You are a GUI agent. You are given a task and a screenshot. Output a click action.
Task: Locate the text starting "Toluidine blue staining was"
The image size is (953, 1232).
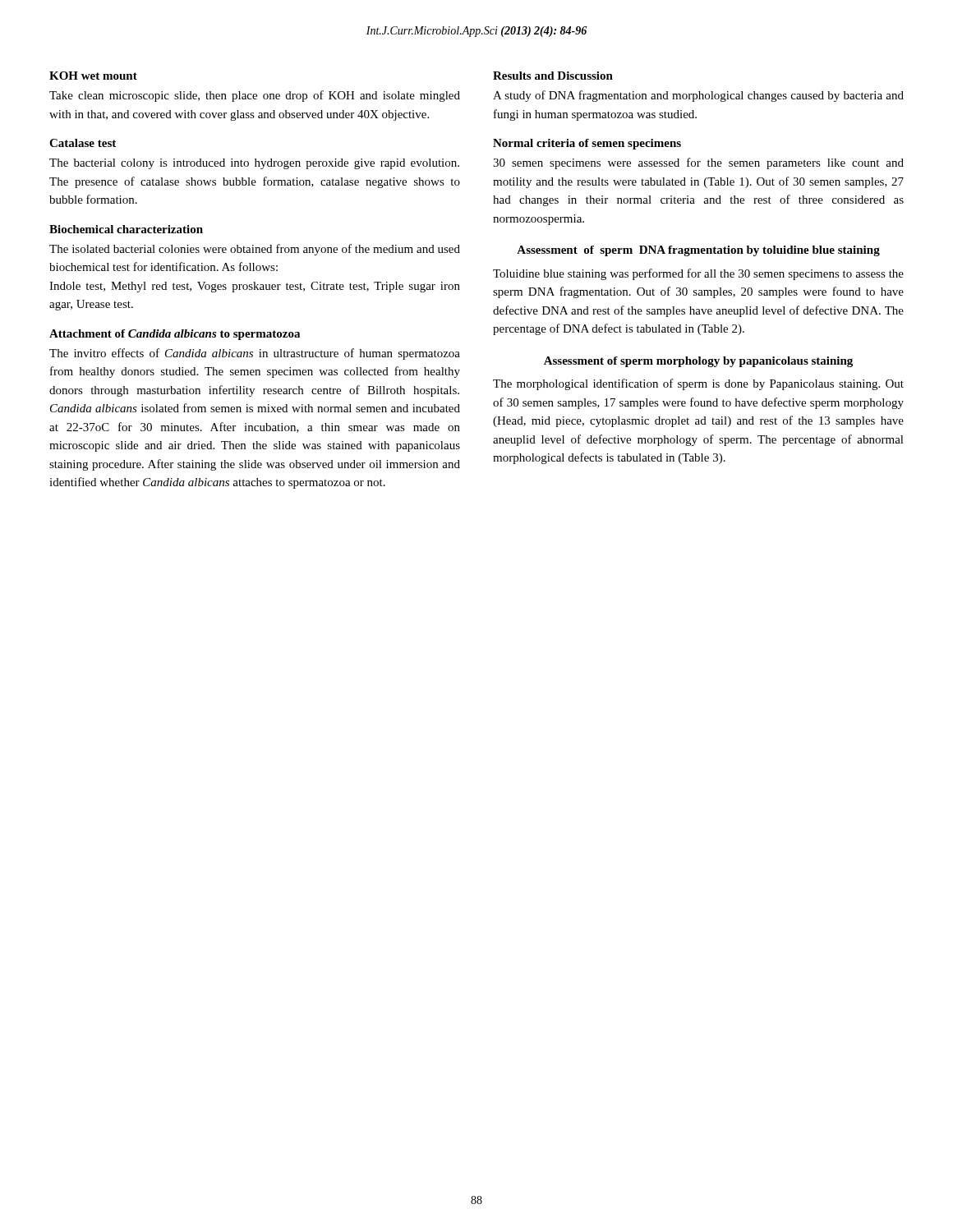coord(698,301)
